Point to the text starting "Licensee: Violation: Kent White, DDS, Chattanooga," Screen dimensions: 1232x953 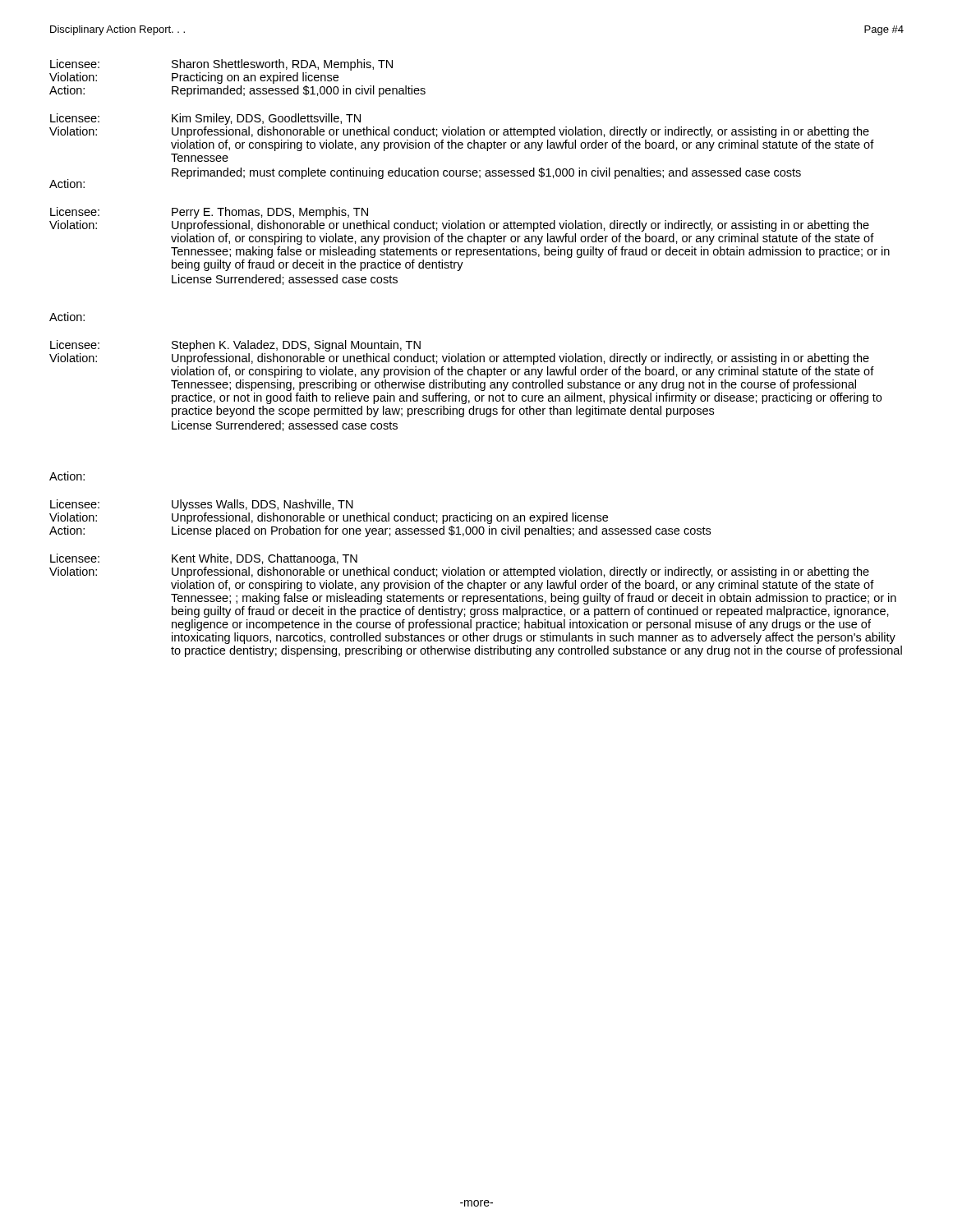[x=476, y=604]
